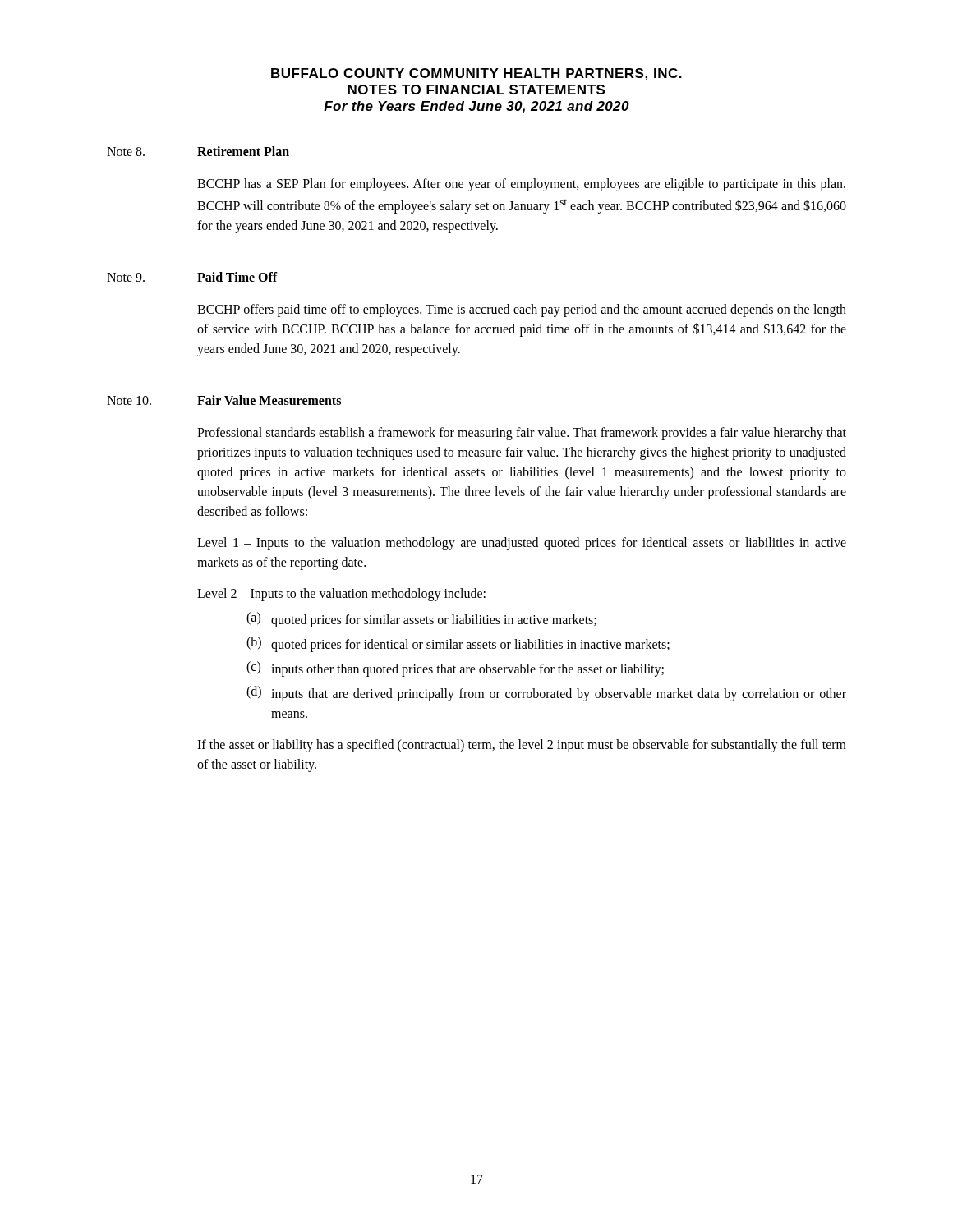The width and height of the screenshot is (953, 1232).
Task: Click on the text block that reads "Professional standards establish a framework for measuring"
Action: [522, 473]
